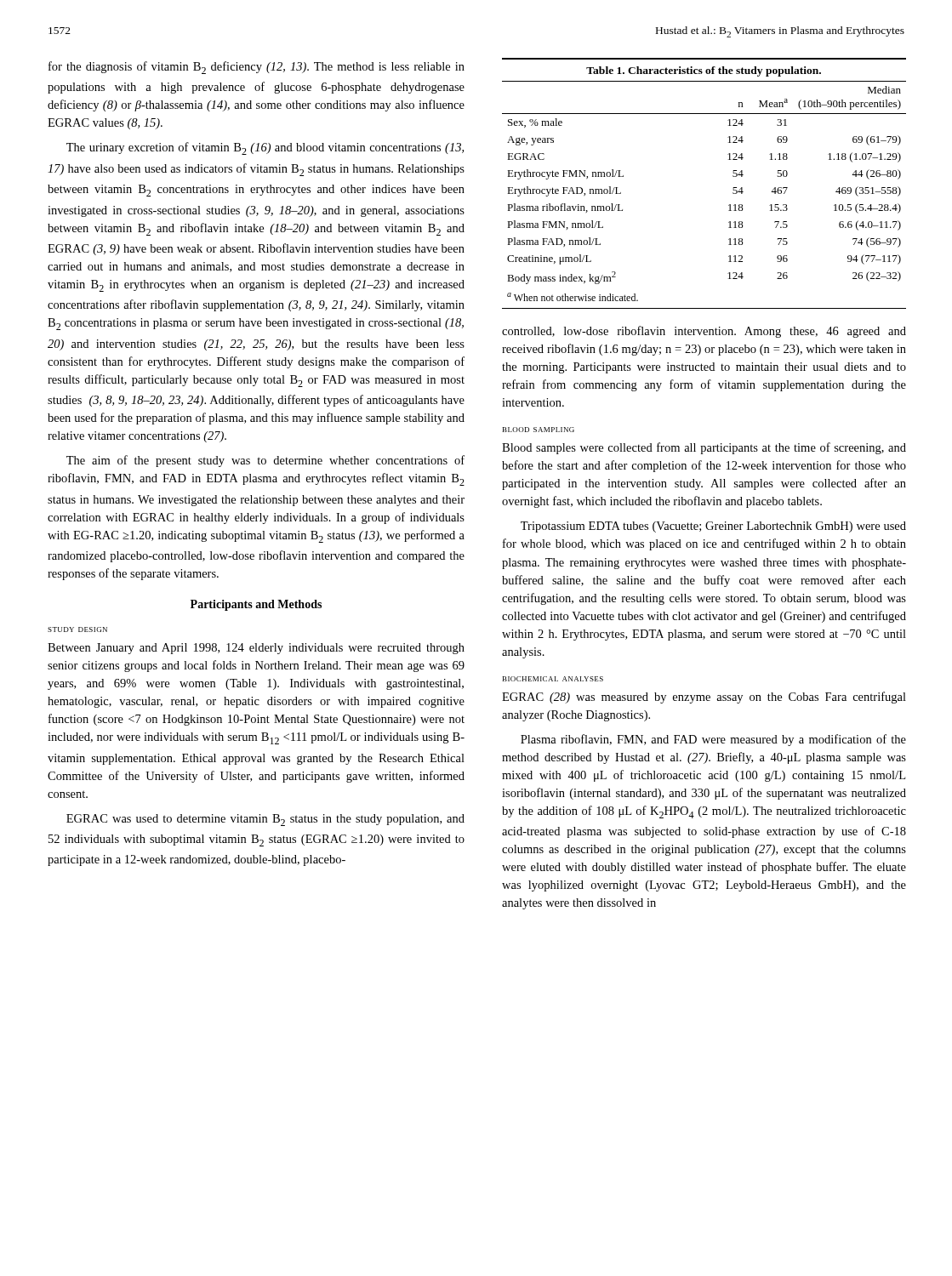Select the passage starting "Plasma riboflavin, FMN, and"
This screenshot has width=952, height=1276.
[x=704, y=821]
